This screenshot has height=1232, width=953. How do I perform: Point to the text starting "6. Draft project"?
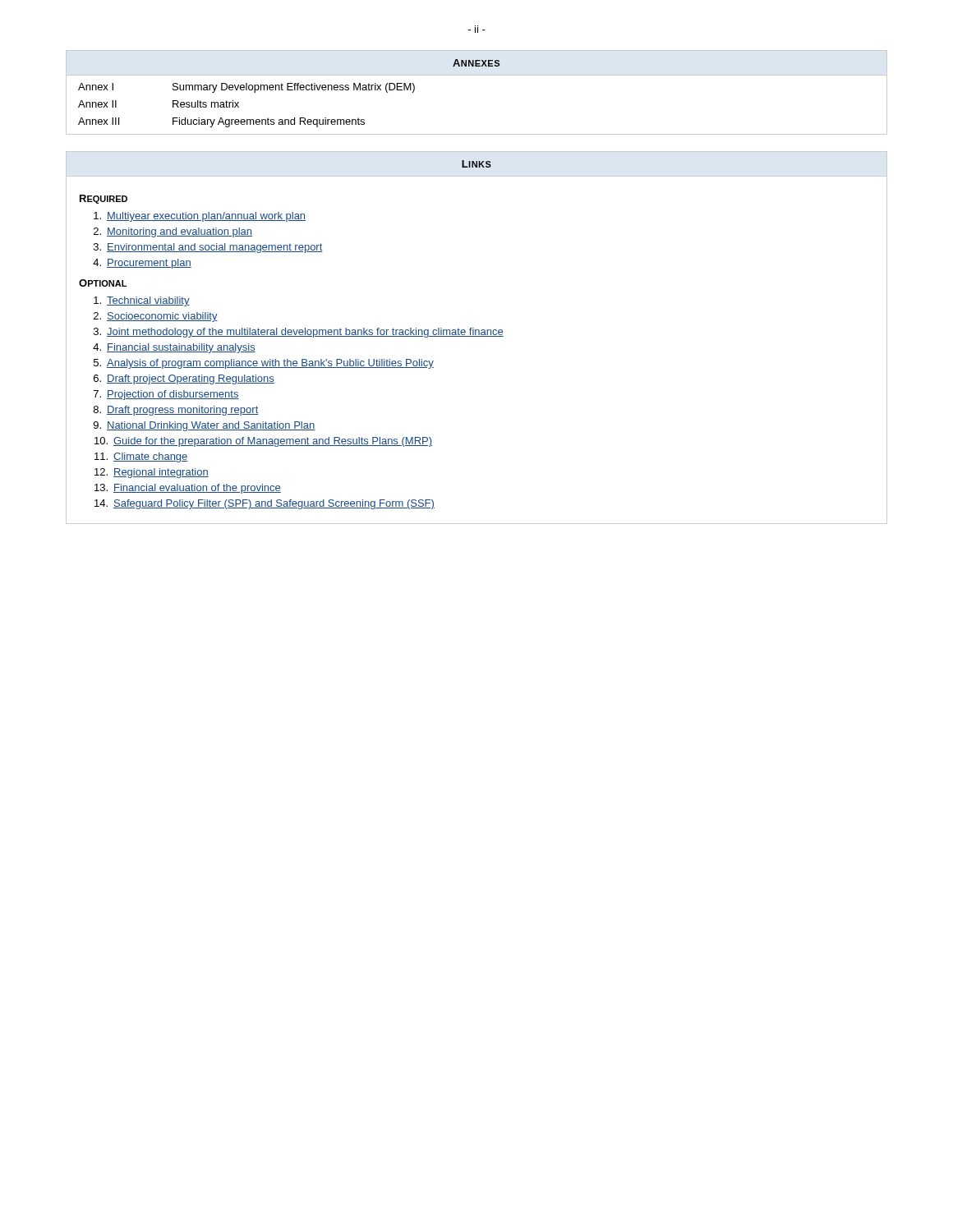tap(177, 378)
